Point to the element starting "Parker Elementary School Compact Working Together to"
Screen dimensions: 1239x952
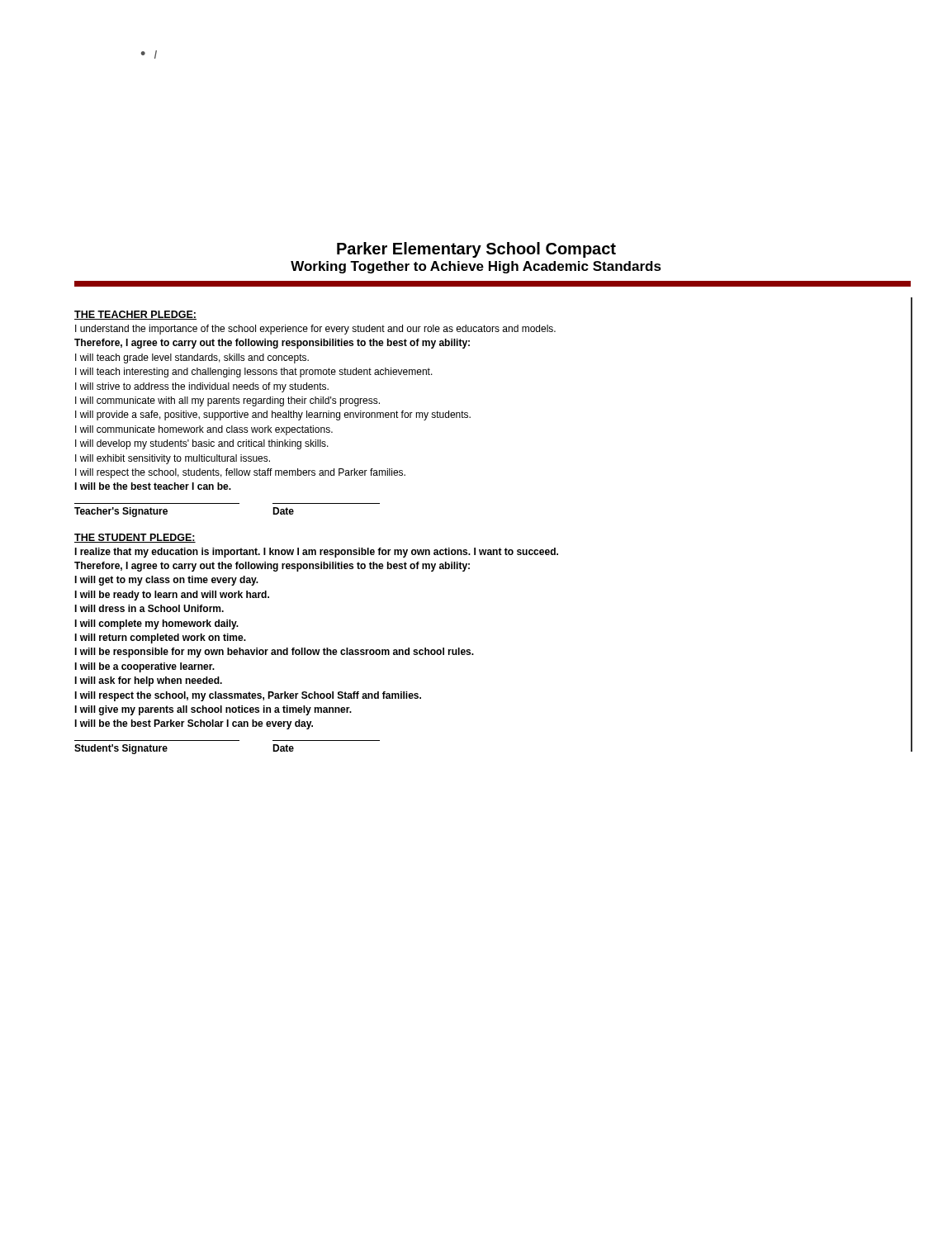click(x=476, y=257)
